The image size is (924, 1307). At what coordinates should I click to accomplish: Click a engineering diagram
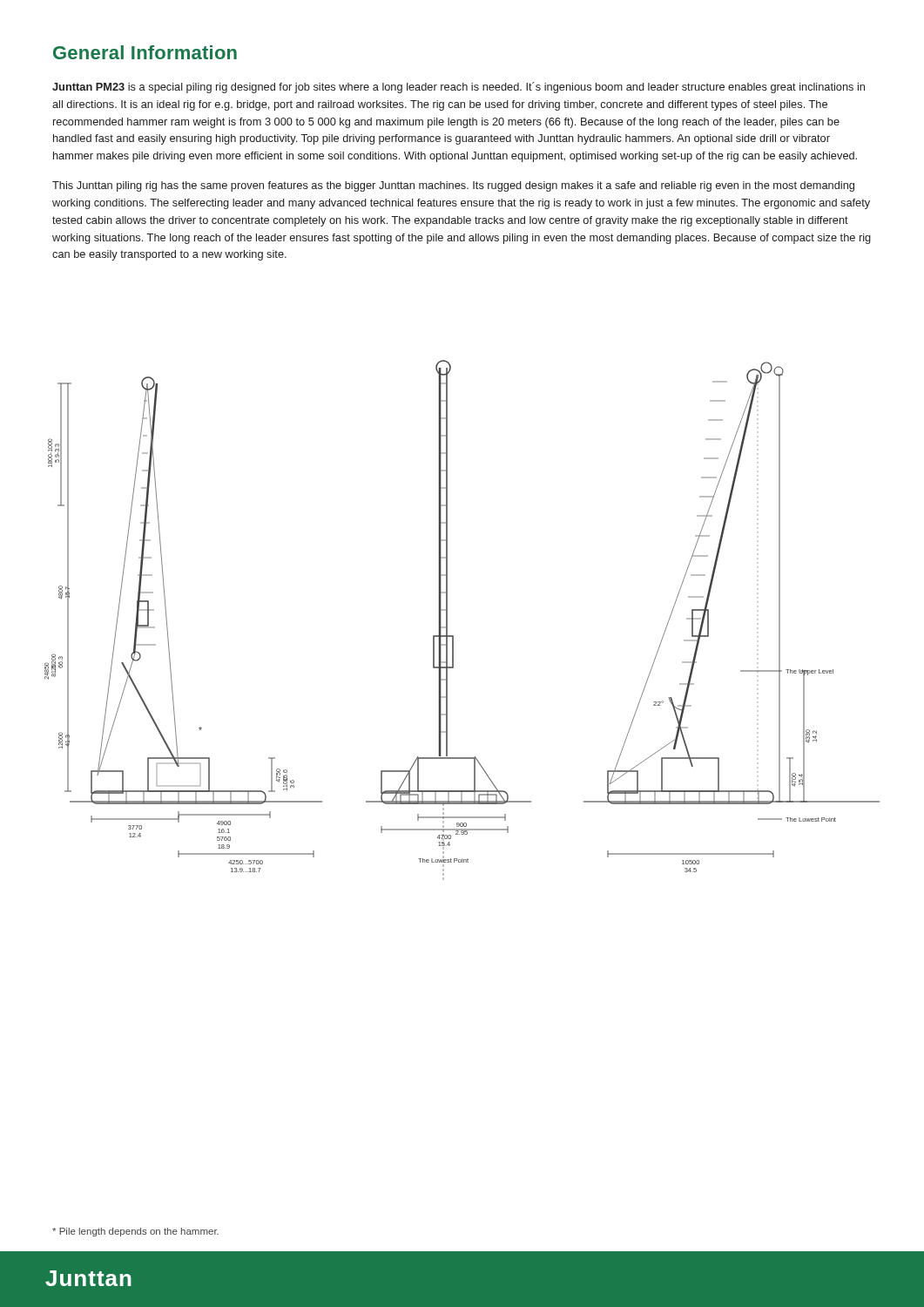pos(462,610)
